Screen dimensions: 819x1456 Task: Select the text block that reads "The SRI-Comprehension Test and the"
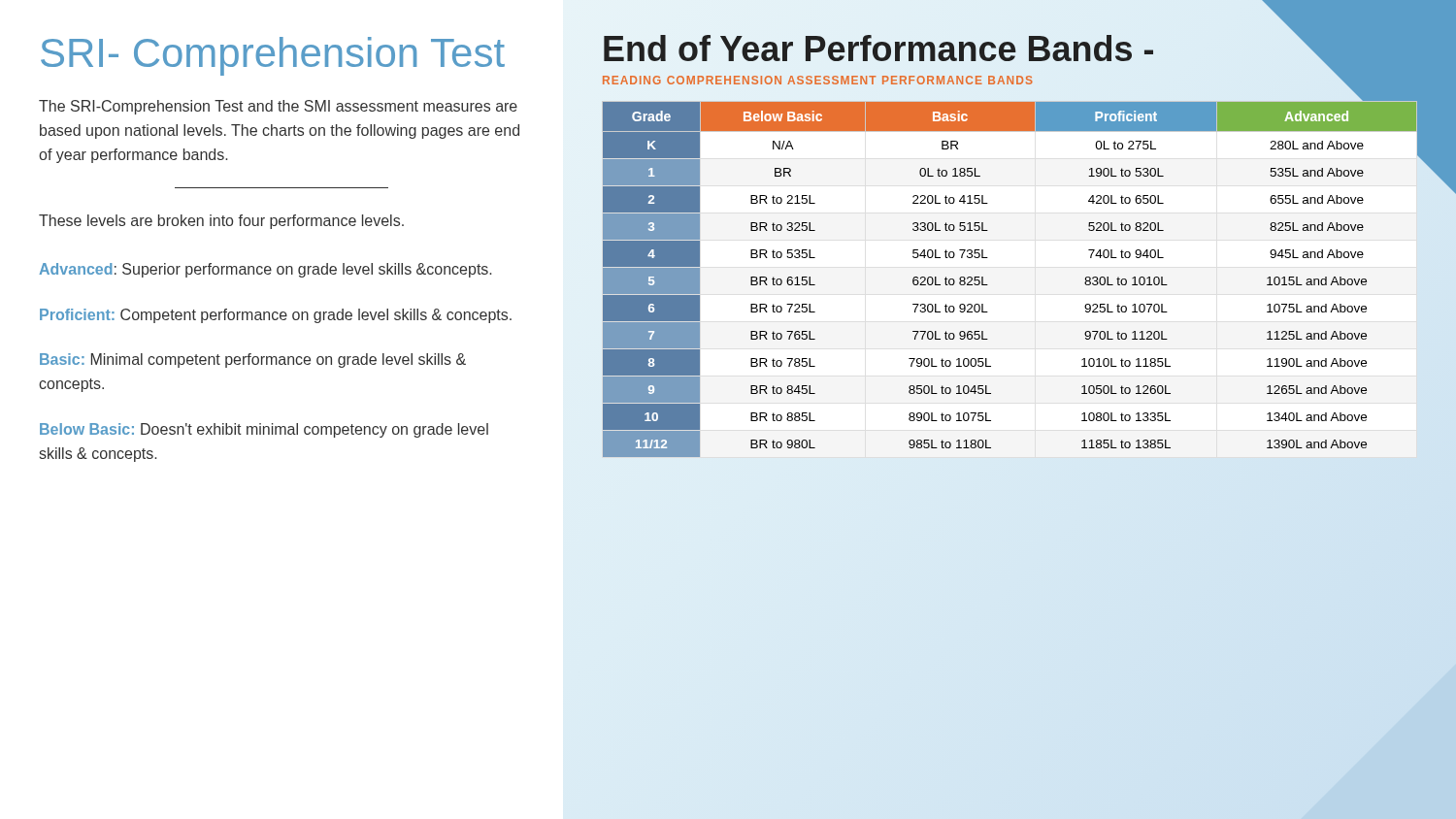click(x=280, y=131)
